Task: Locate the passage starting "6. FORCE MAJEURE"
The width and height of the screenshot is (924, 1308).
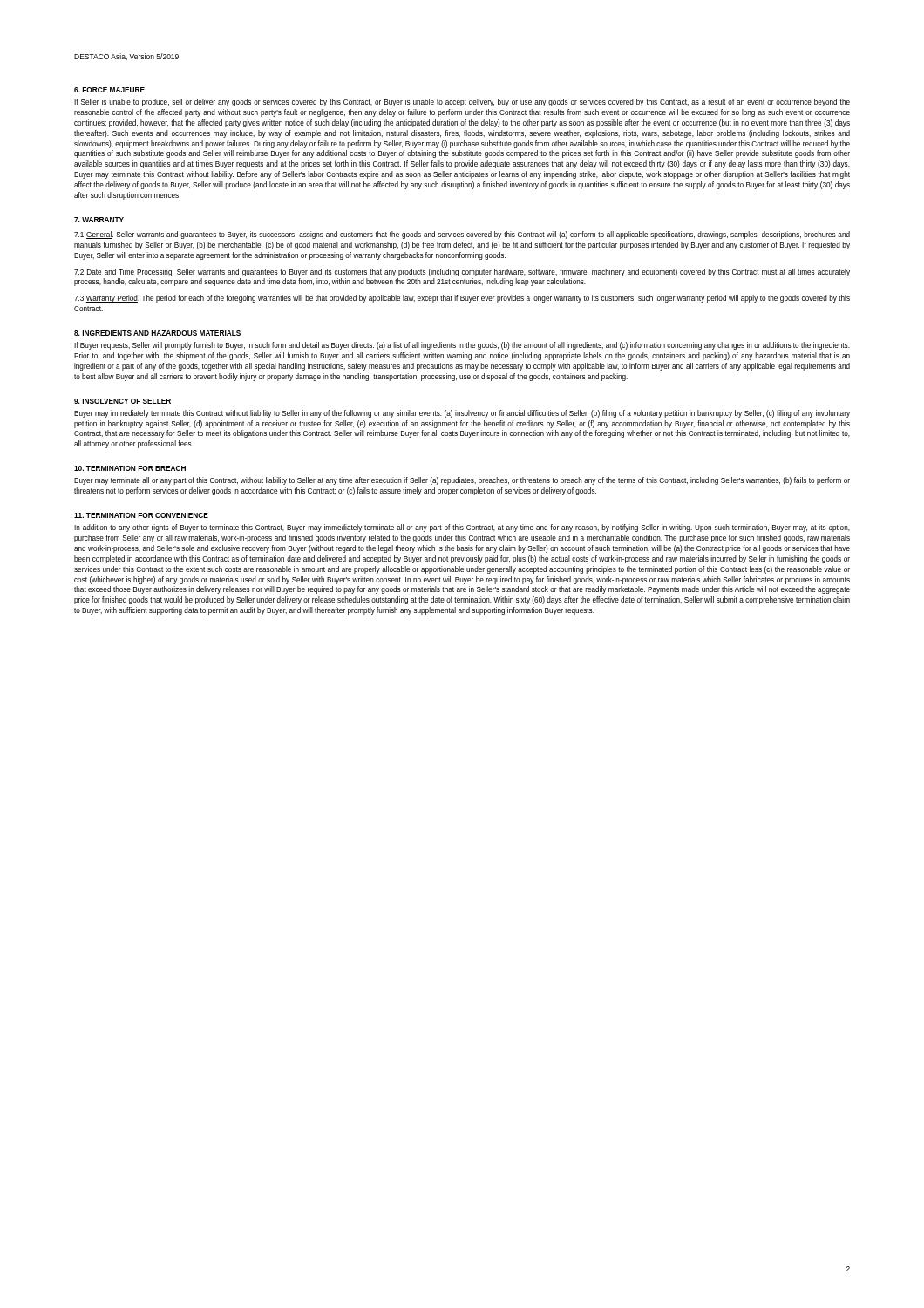Action: (x=109, y=90)
